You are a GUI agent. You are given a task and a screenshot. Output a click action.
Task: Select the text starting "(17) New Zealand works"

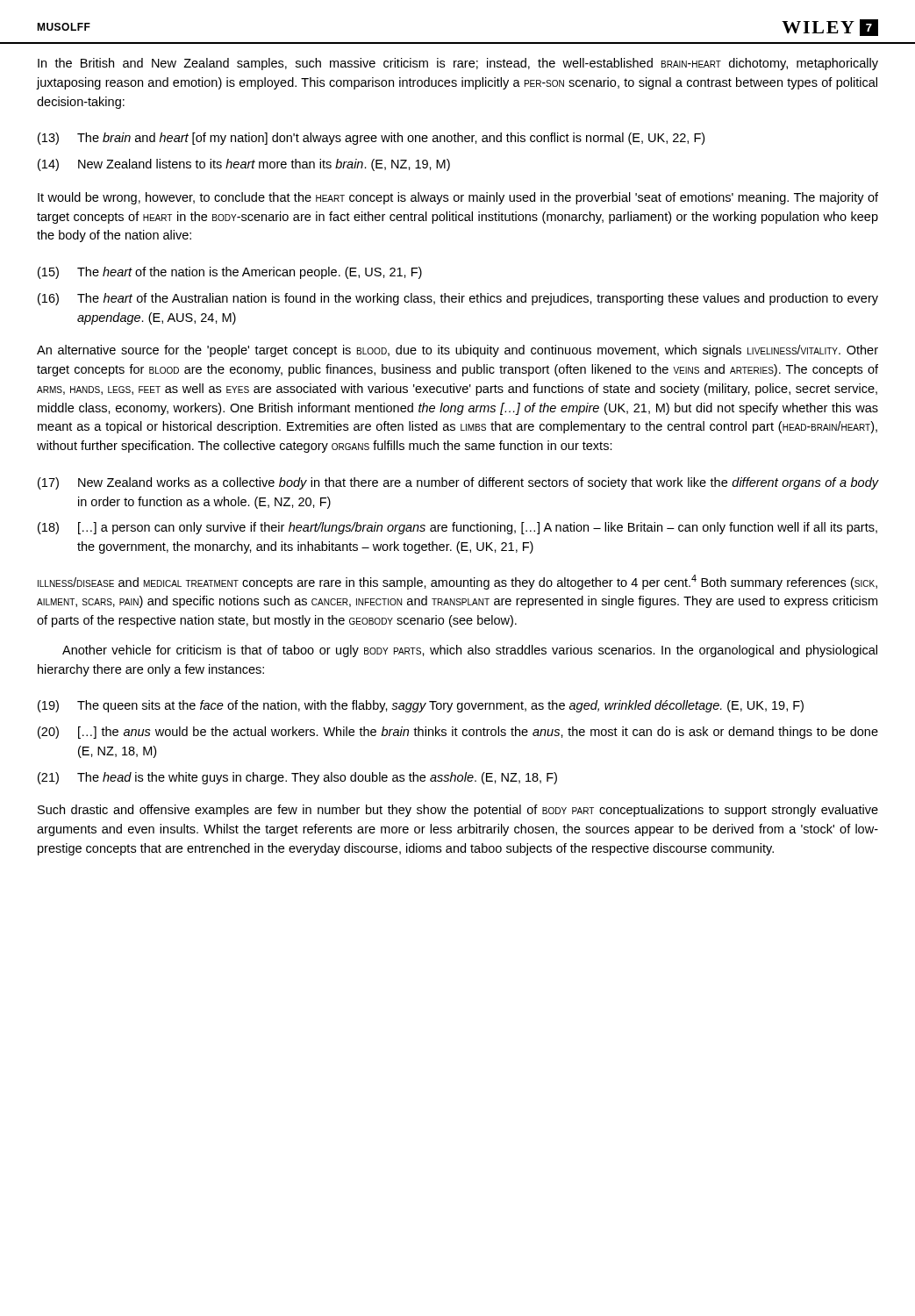click(x=458, y=493)
